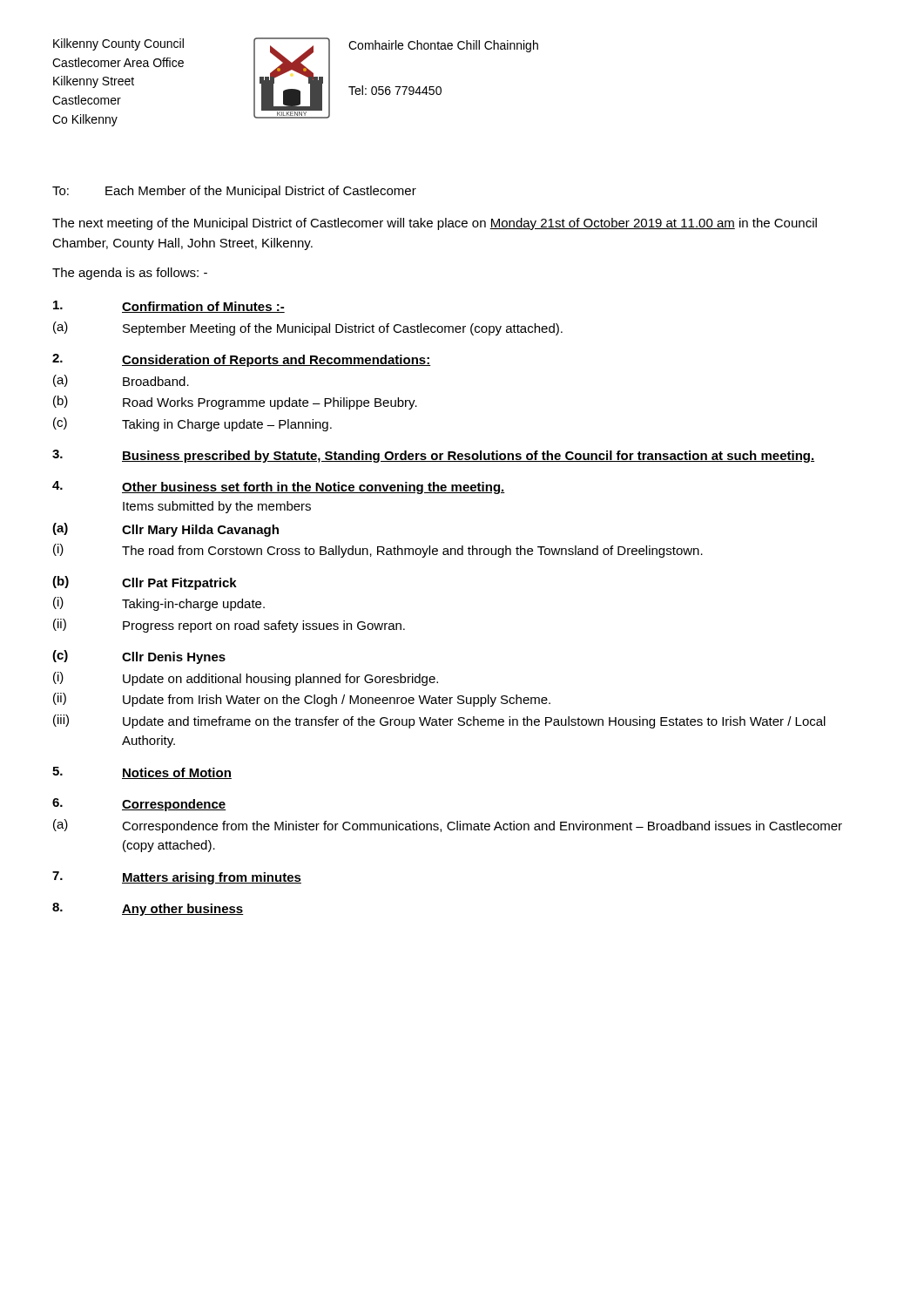Click on the element starting "(b) Cllr Pat Fitzpatrick"
924x1307 pixels.
click(145, 583)
